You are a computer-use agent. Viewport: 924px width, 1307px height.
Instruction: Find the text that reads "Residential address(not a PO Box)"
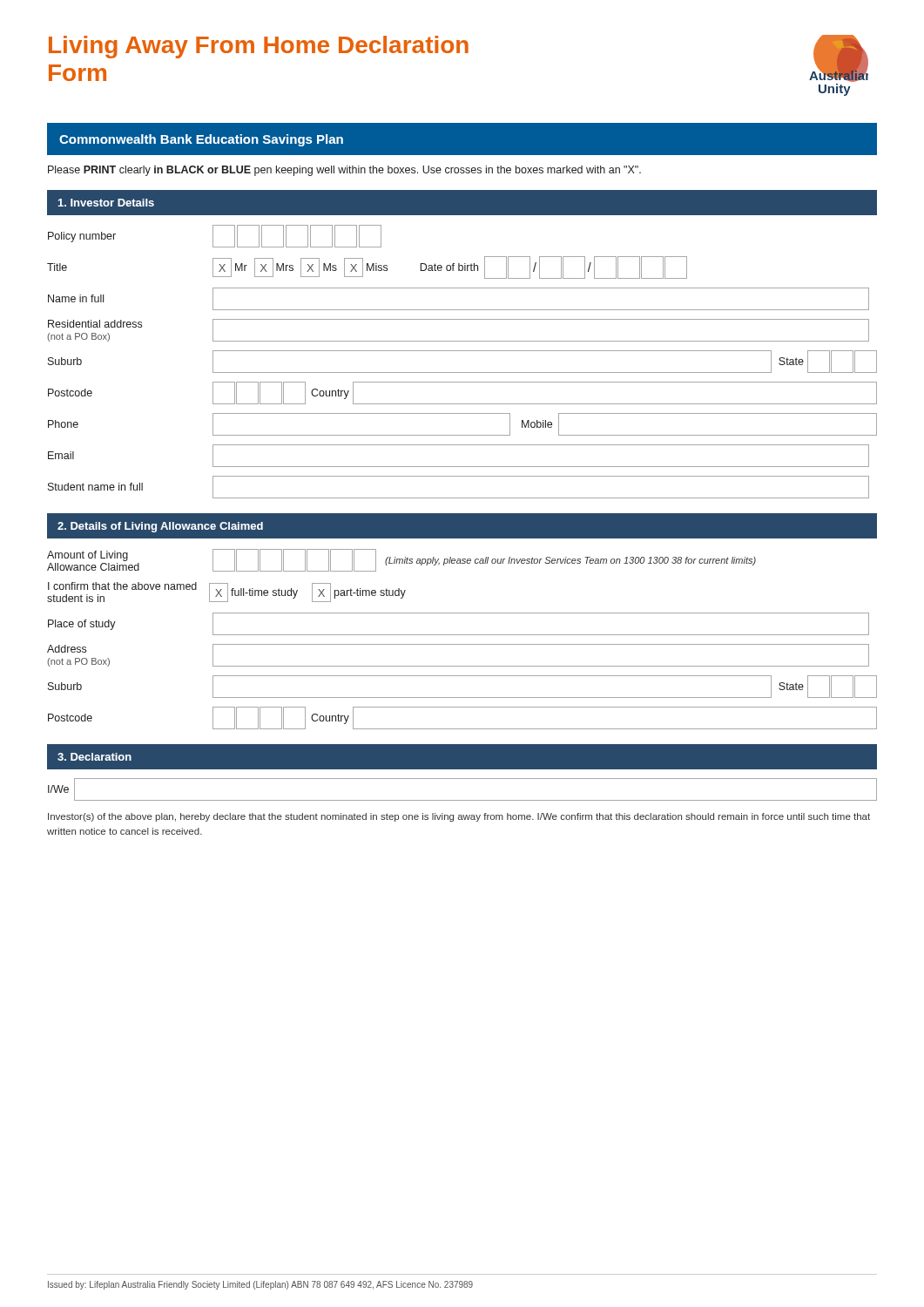click(x=458, y=330)
